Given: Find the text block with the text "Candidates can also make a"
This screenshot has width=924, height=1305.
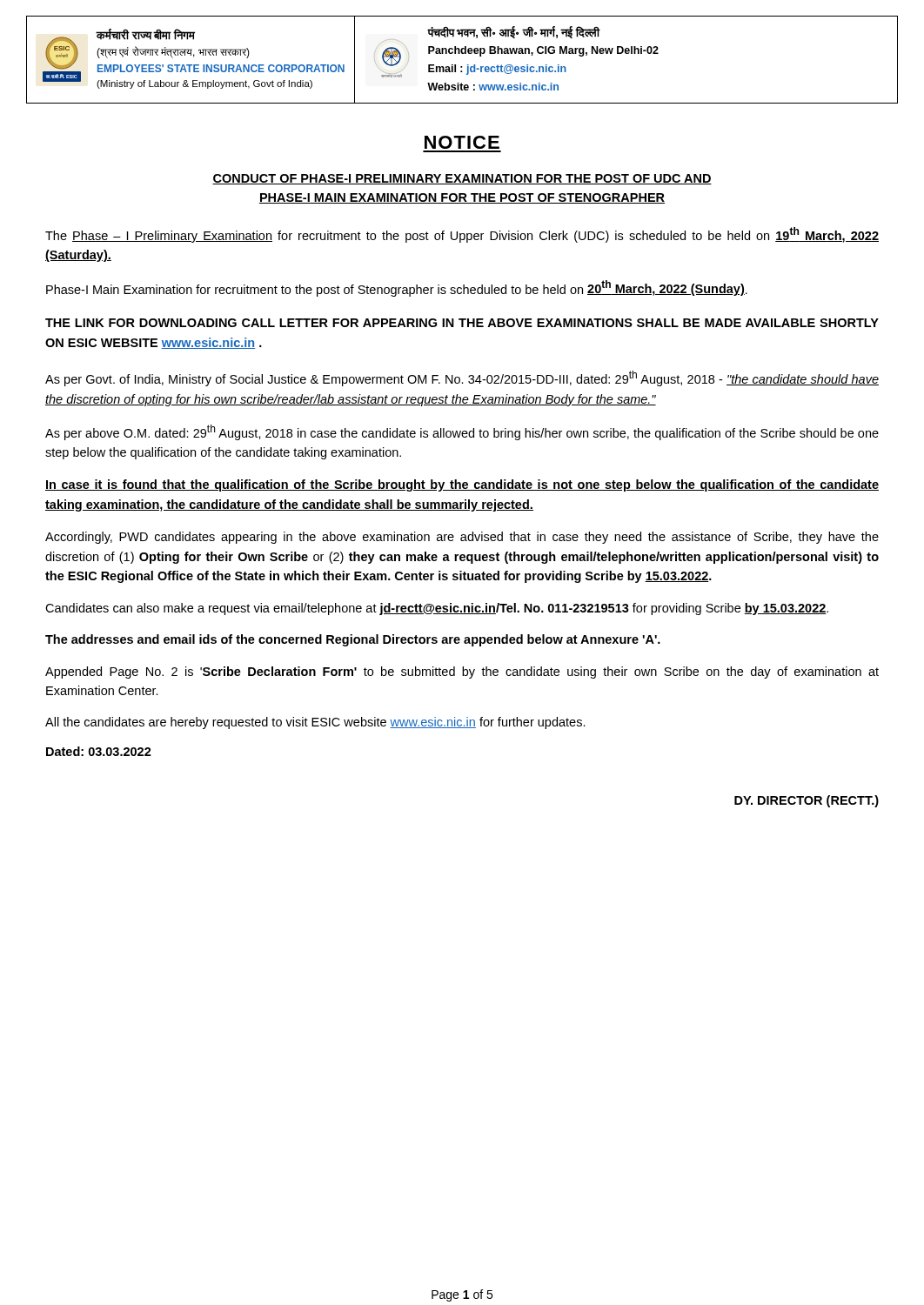Looking at the screenshot, I should pyautogui.click(x=437, y=608).
